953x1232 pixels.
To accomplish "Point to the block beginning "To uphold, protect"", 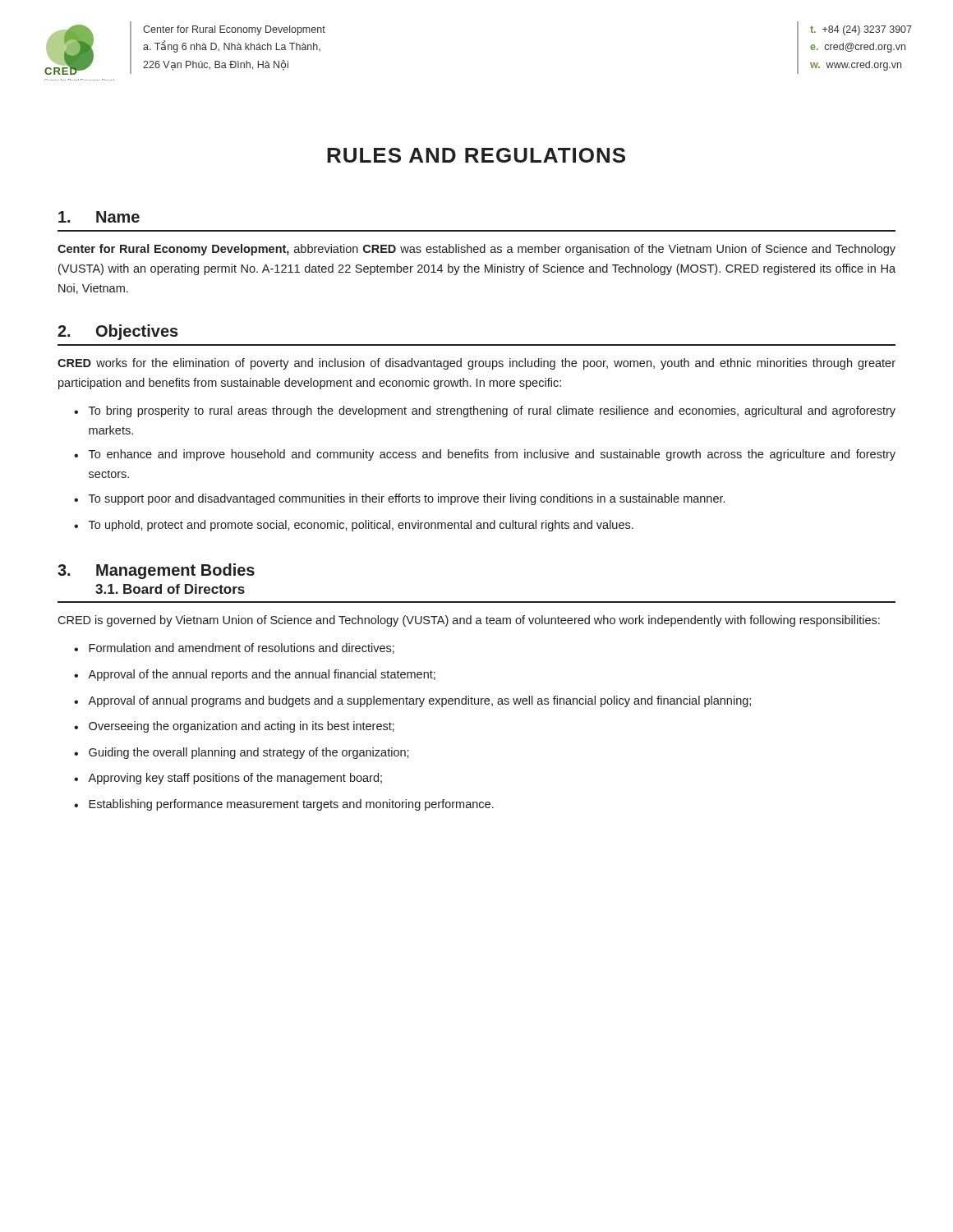I will pyautogui.click(x=492, y=526).
